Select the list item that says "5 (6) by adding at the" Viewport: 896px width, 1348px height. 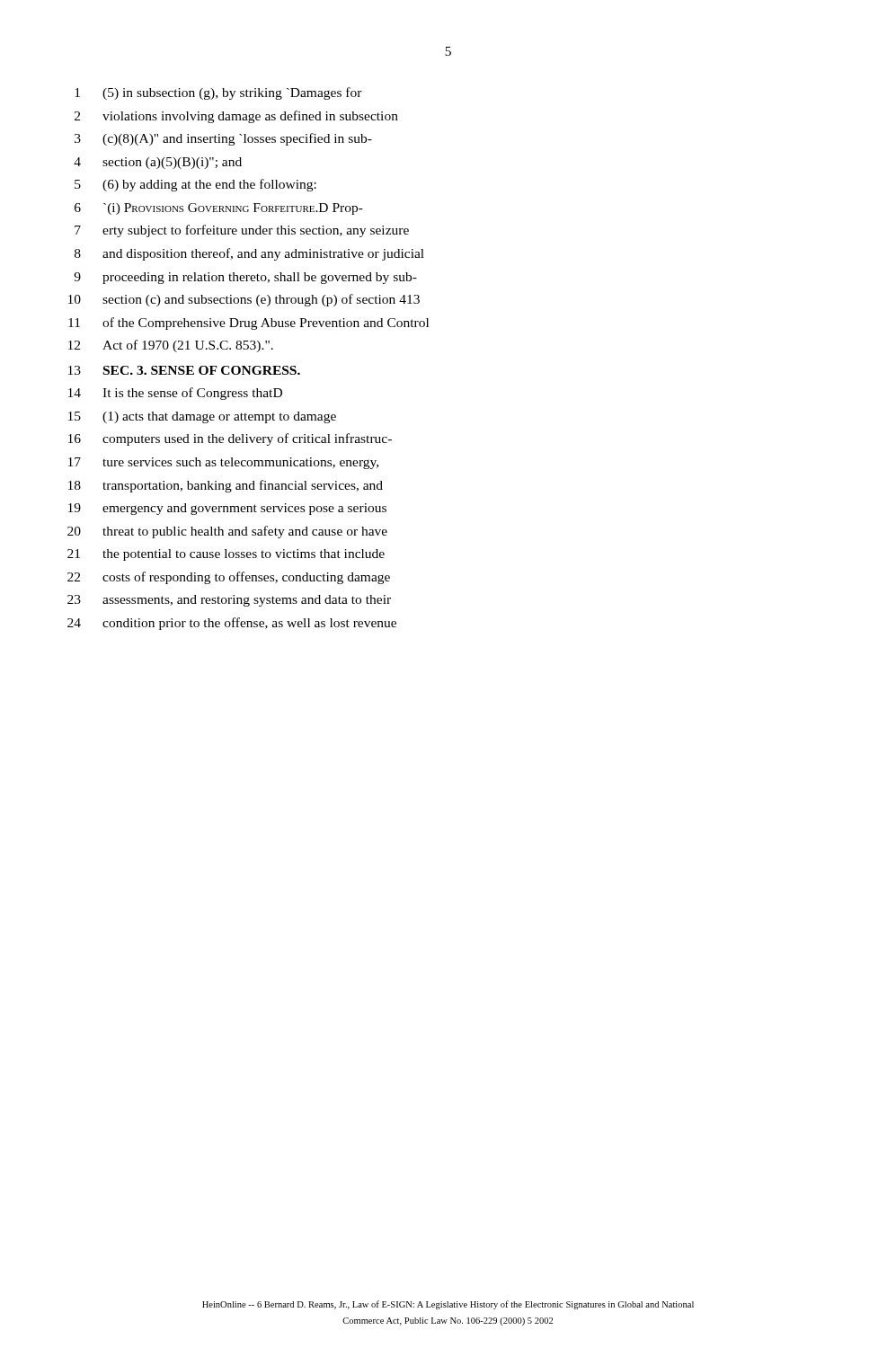pyautogui.click(x=195, y=185)
